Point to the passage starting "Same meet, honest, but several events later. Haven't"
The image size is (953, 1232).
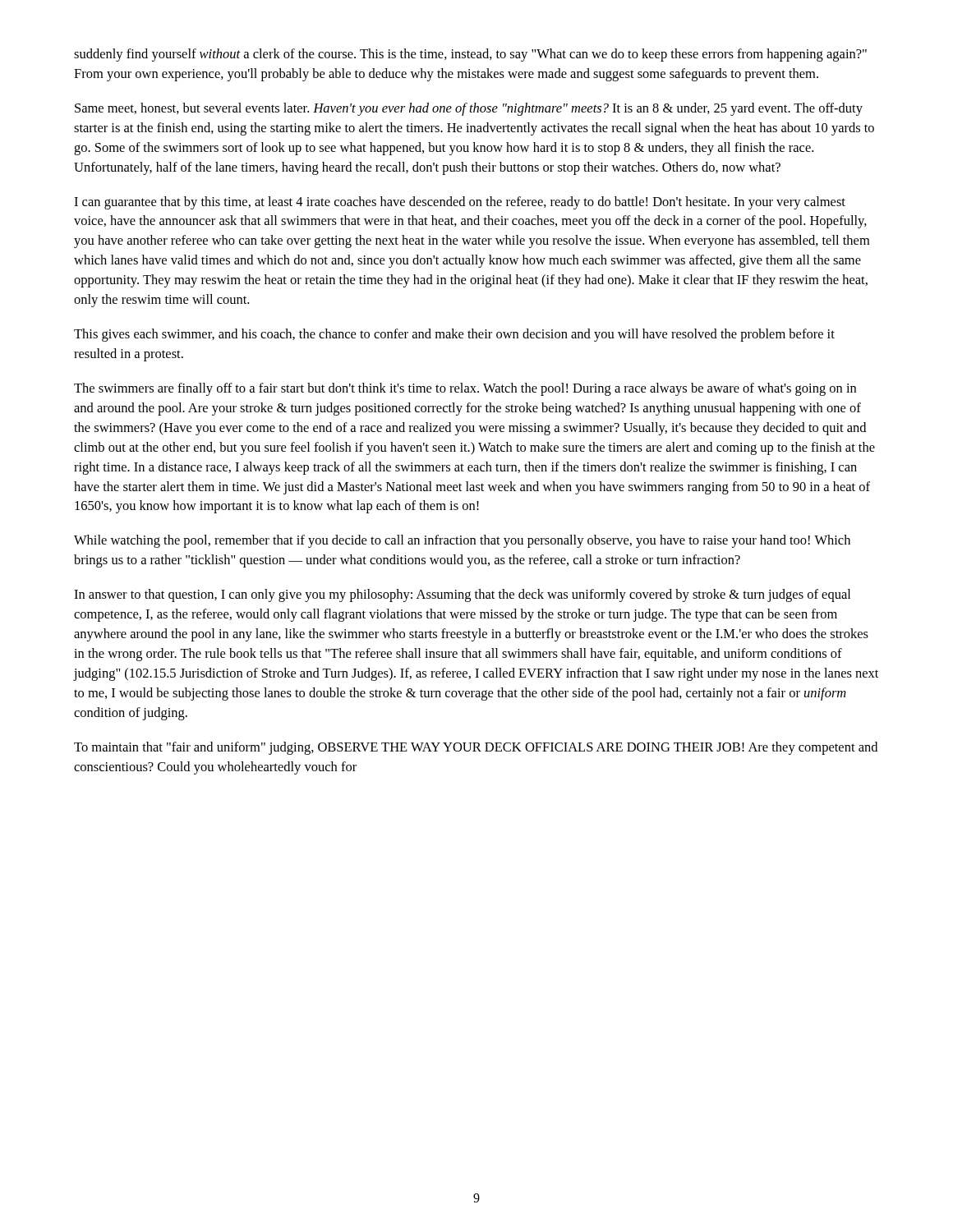click(x=474, y=137)
